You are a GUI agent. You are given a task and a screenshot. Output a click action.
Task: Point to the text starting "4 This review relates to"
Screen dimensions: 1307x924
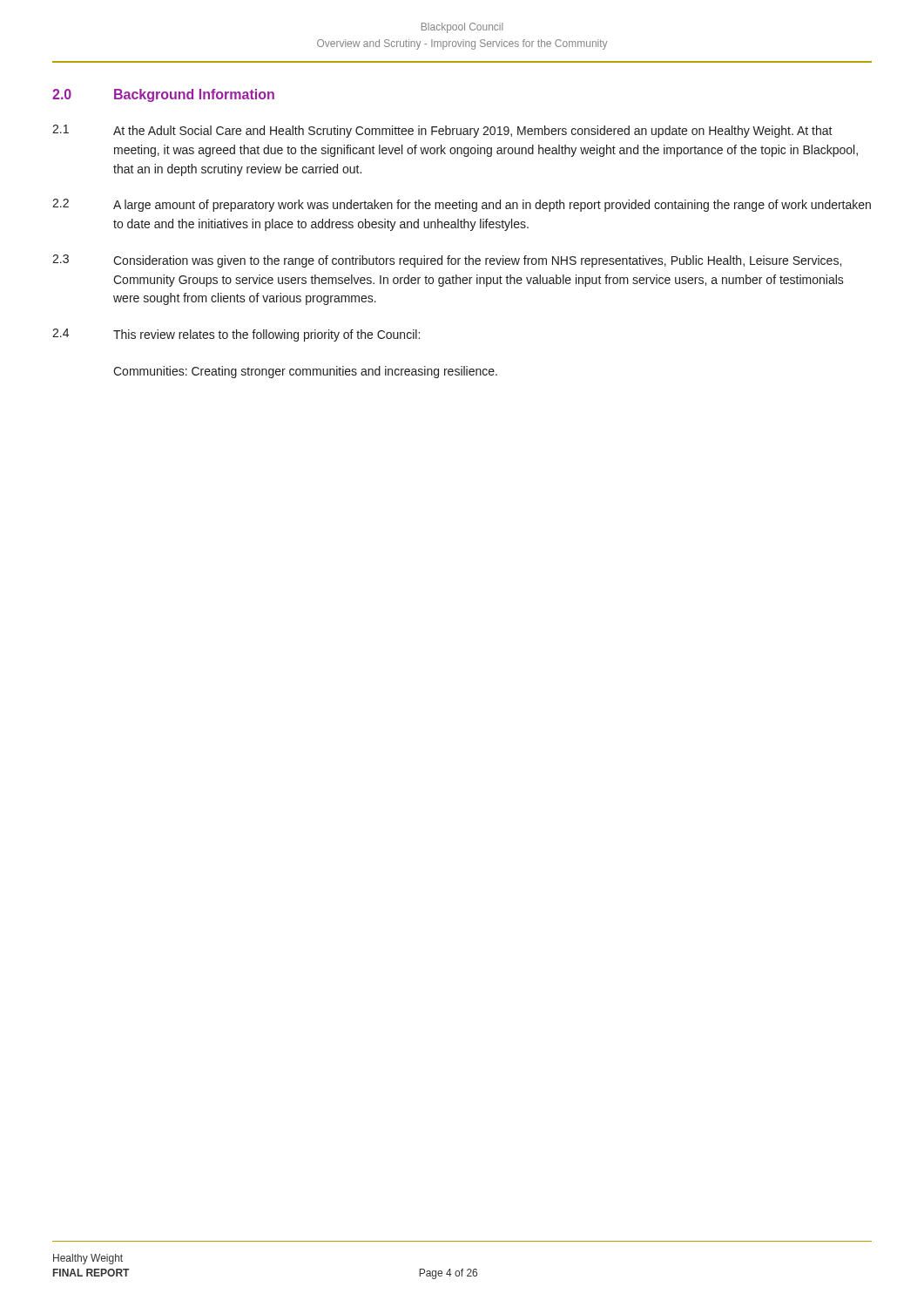click(x=236, y=335)
